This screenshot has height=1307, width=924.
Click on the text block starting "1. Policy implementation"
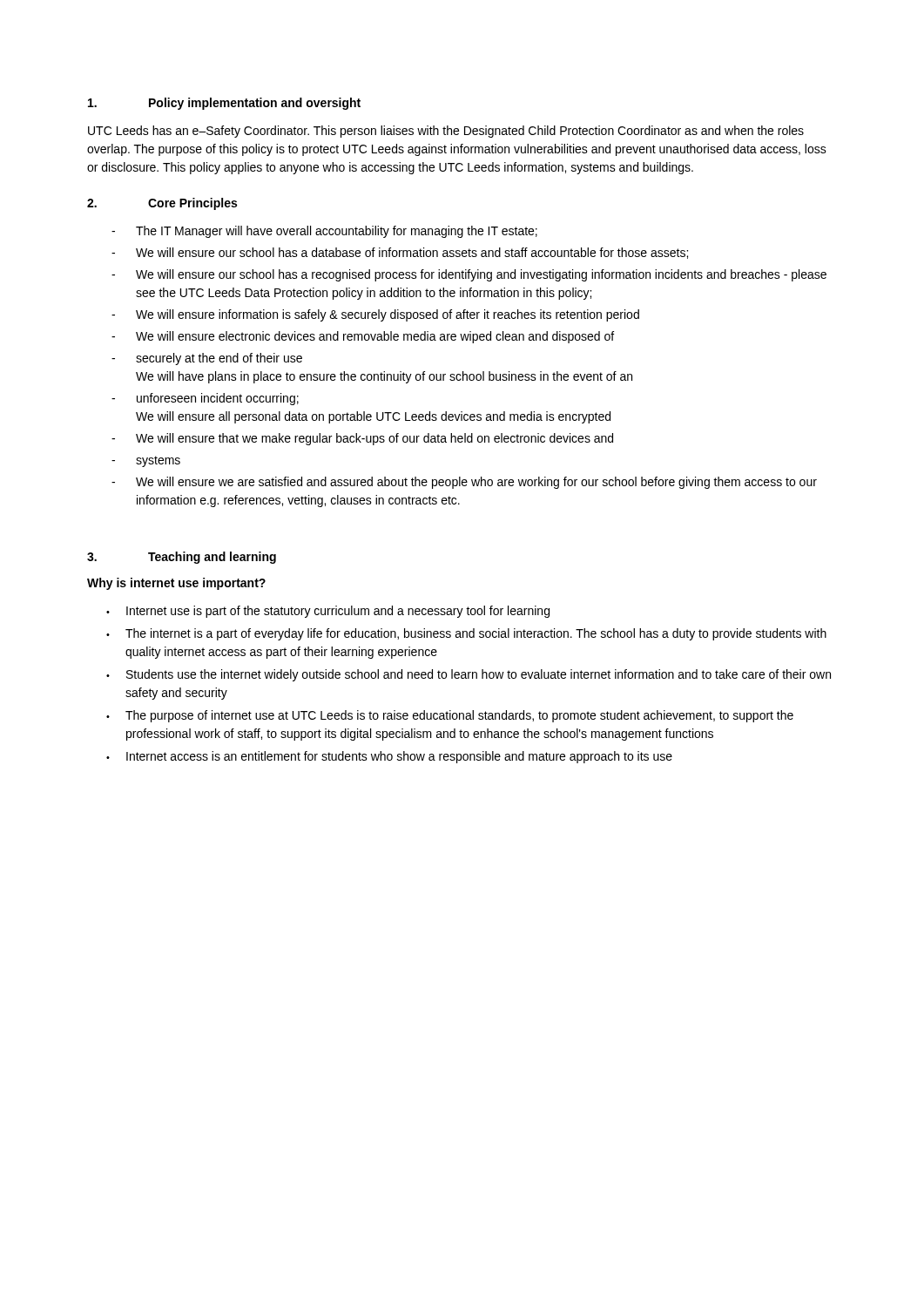tap(224, 103)
